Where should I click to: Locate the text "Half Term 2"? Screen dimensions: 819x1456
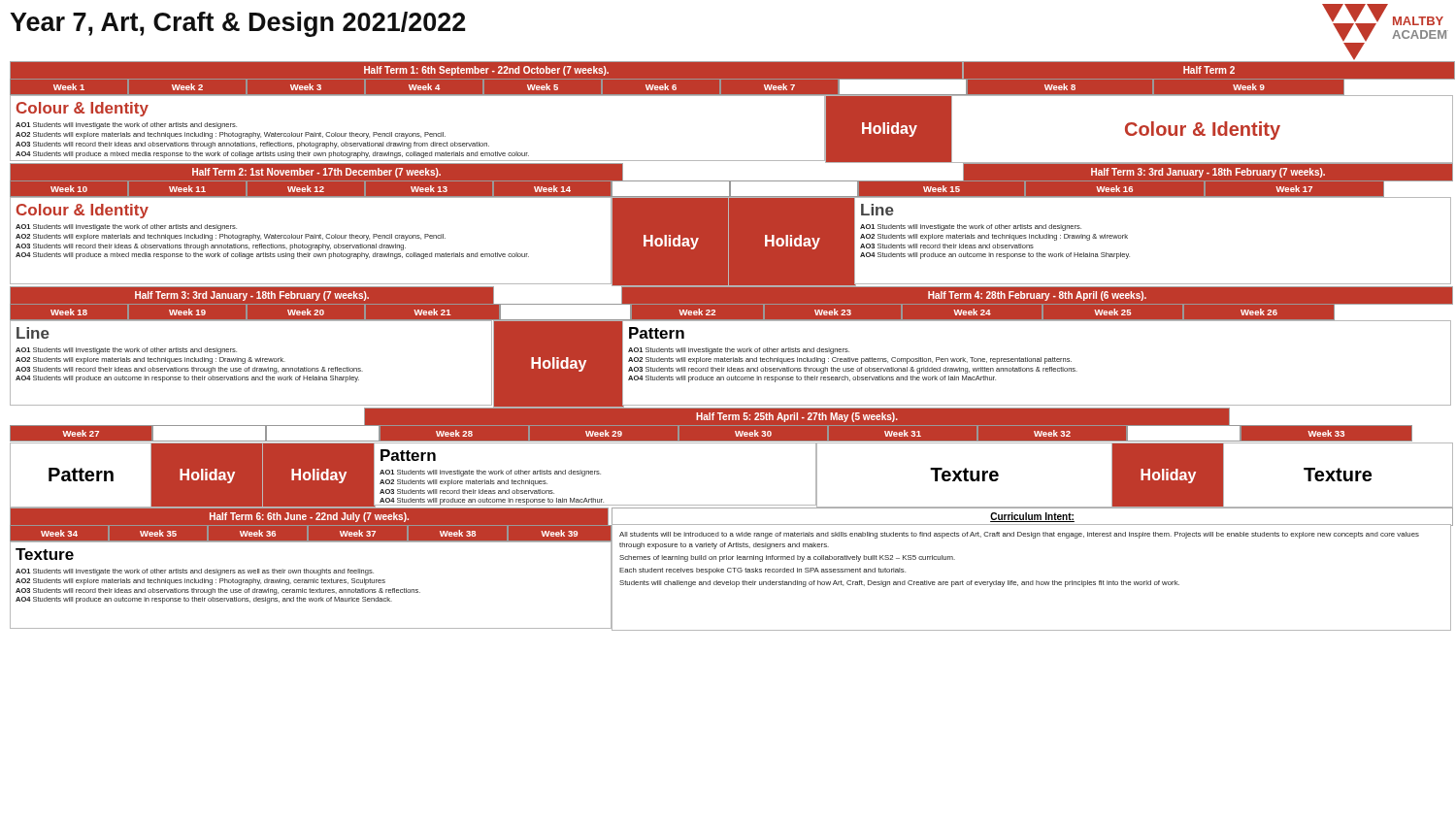(x=1209, y=70)
